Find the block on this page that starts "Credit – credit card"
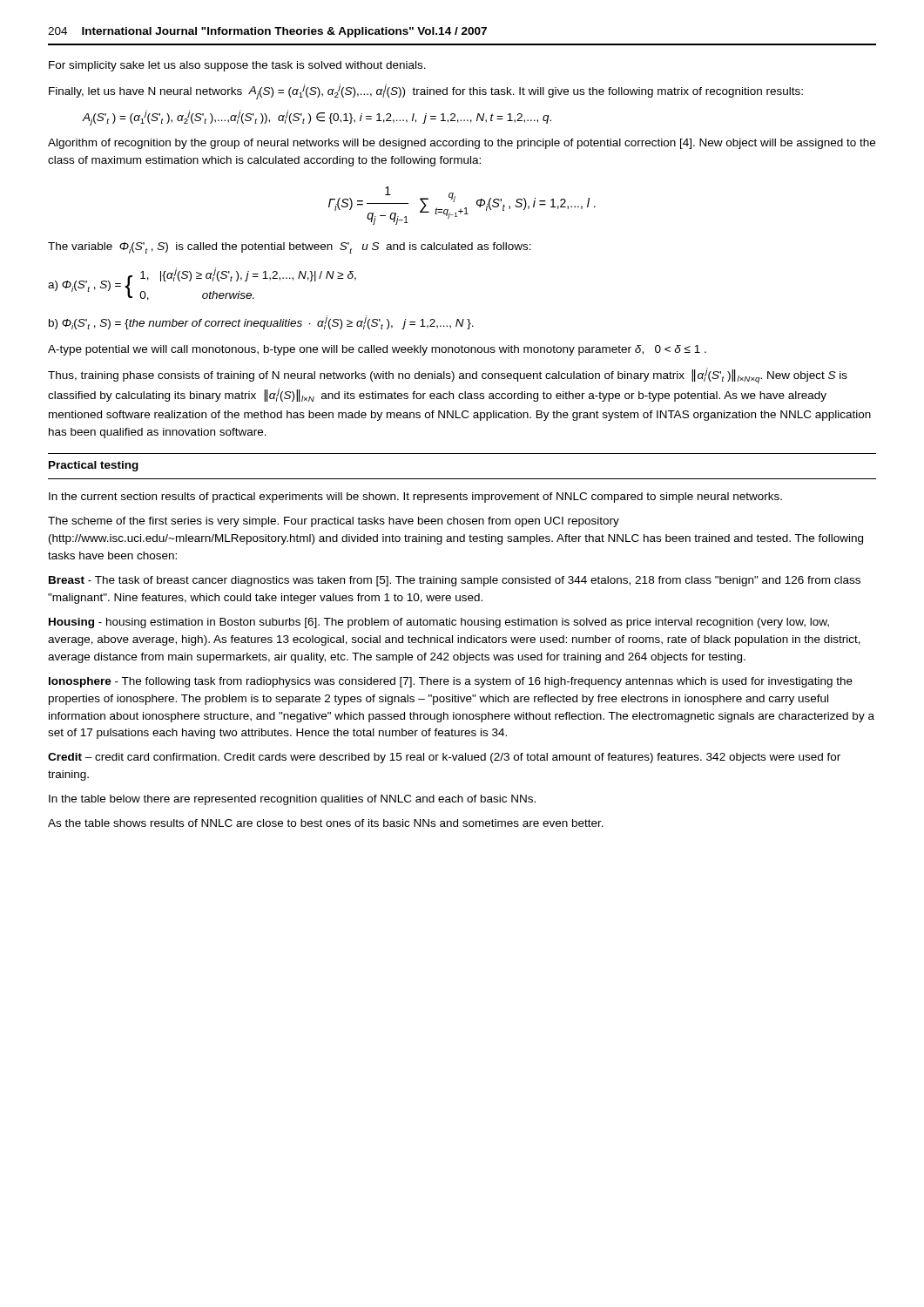 point(444,766)
